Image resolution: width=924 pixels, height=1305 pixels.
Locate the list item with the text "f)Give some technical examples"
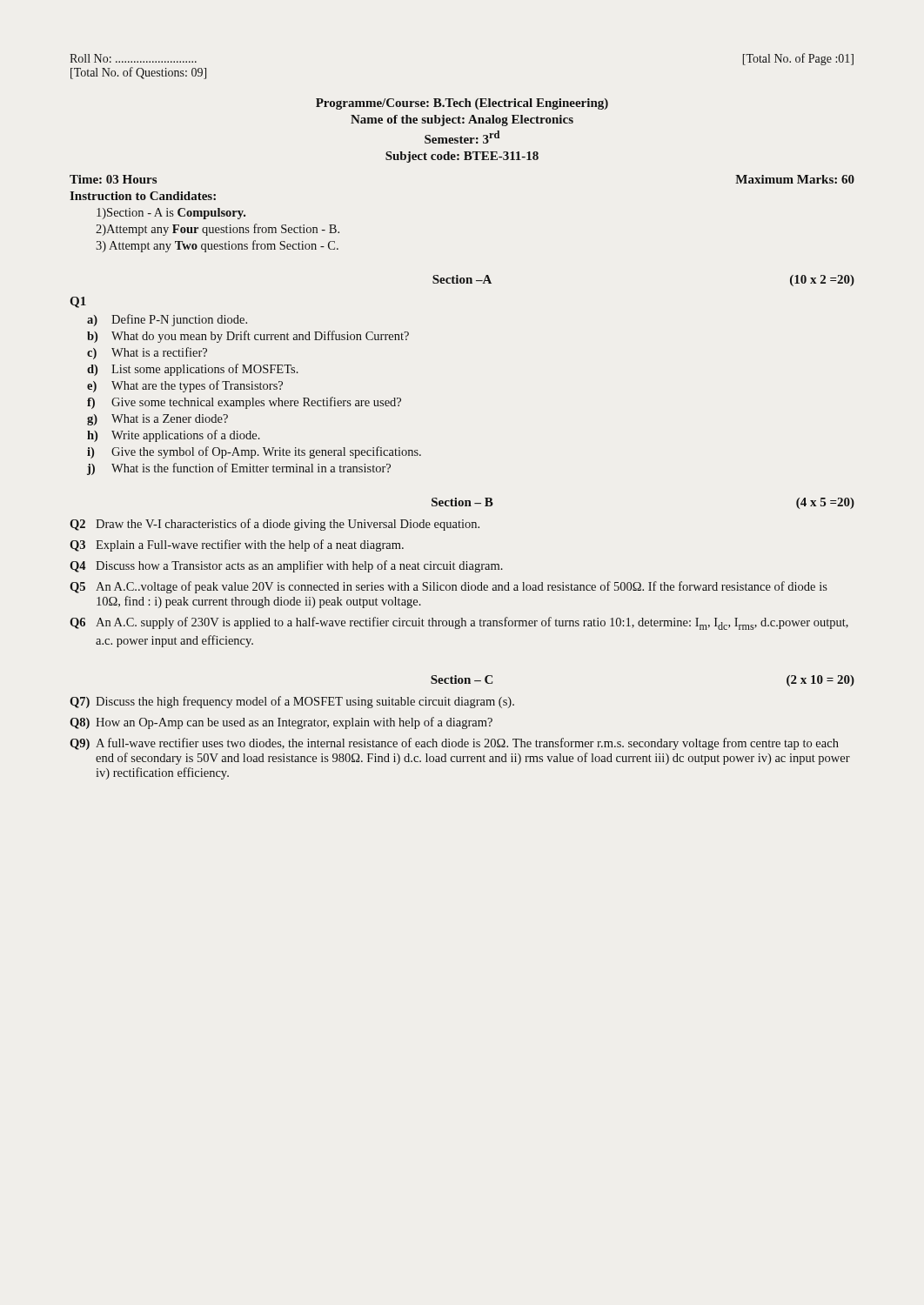244,403
